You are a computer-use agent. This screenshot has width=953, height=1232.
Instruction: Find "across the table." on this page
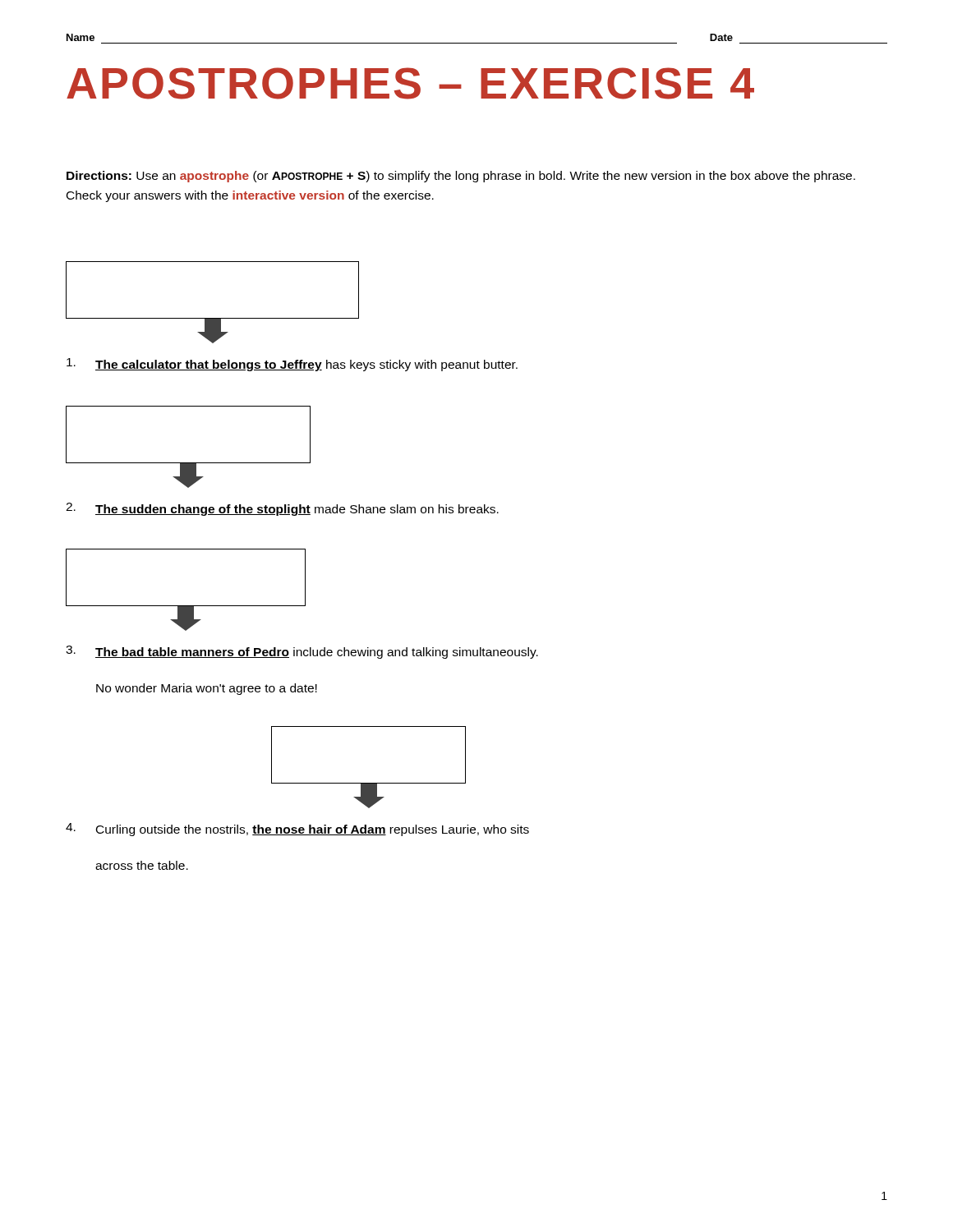(142, 865)
